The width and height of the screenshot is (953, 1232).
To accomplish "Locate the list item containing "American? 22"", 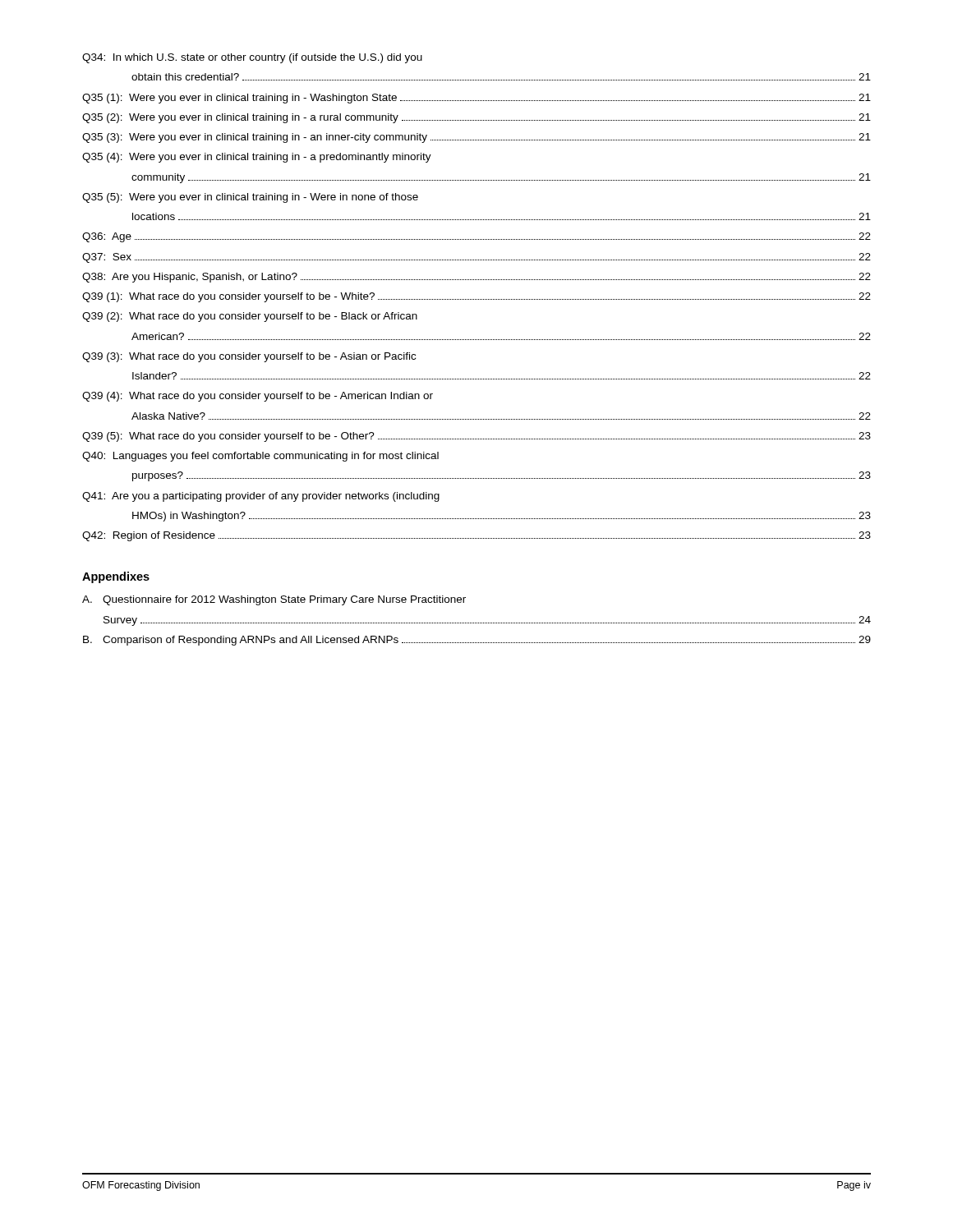I will (x=501, y=336).
